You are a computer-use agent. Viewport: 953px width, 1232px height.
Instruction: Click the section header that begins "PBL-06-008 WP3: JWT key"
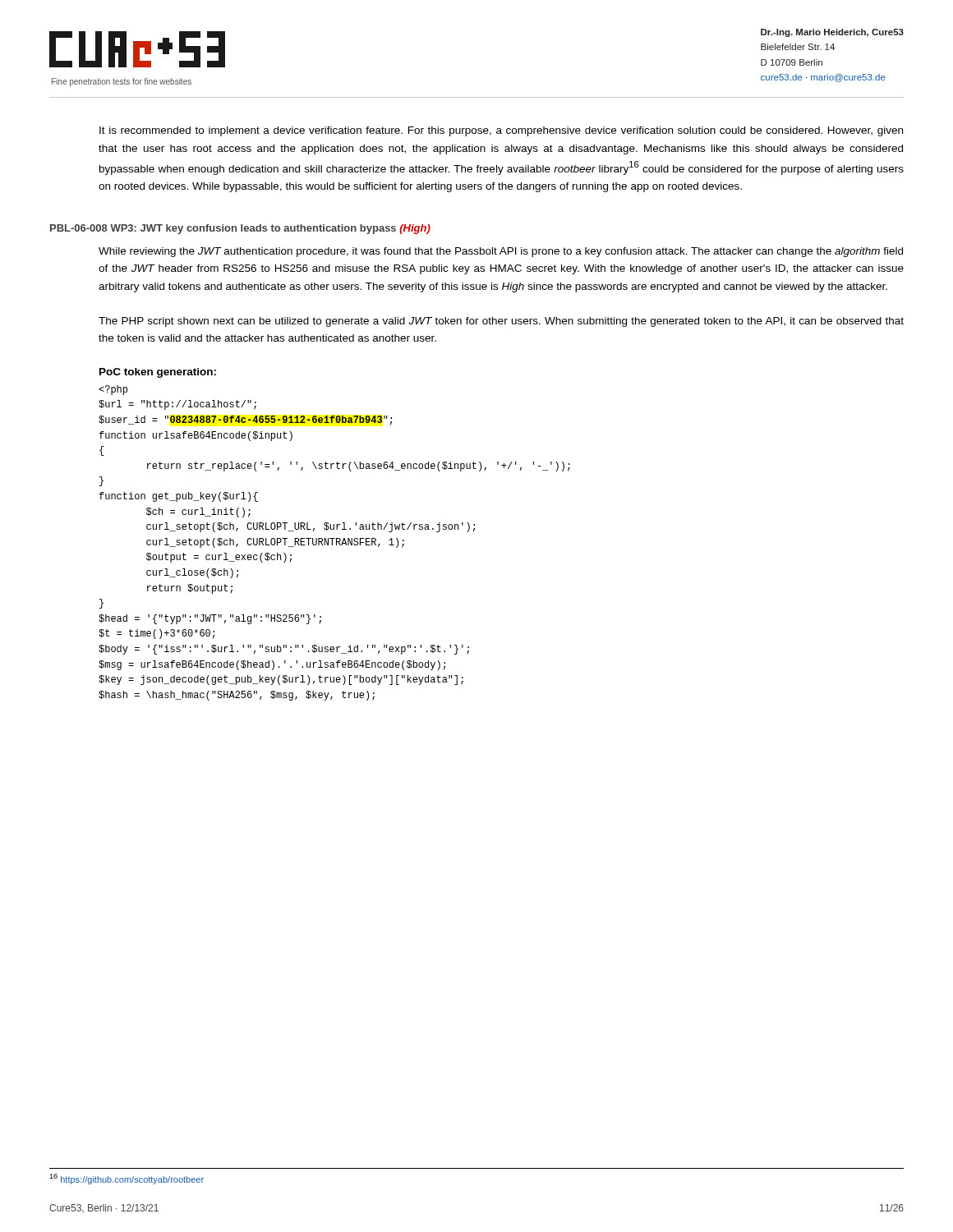240,228
